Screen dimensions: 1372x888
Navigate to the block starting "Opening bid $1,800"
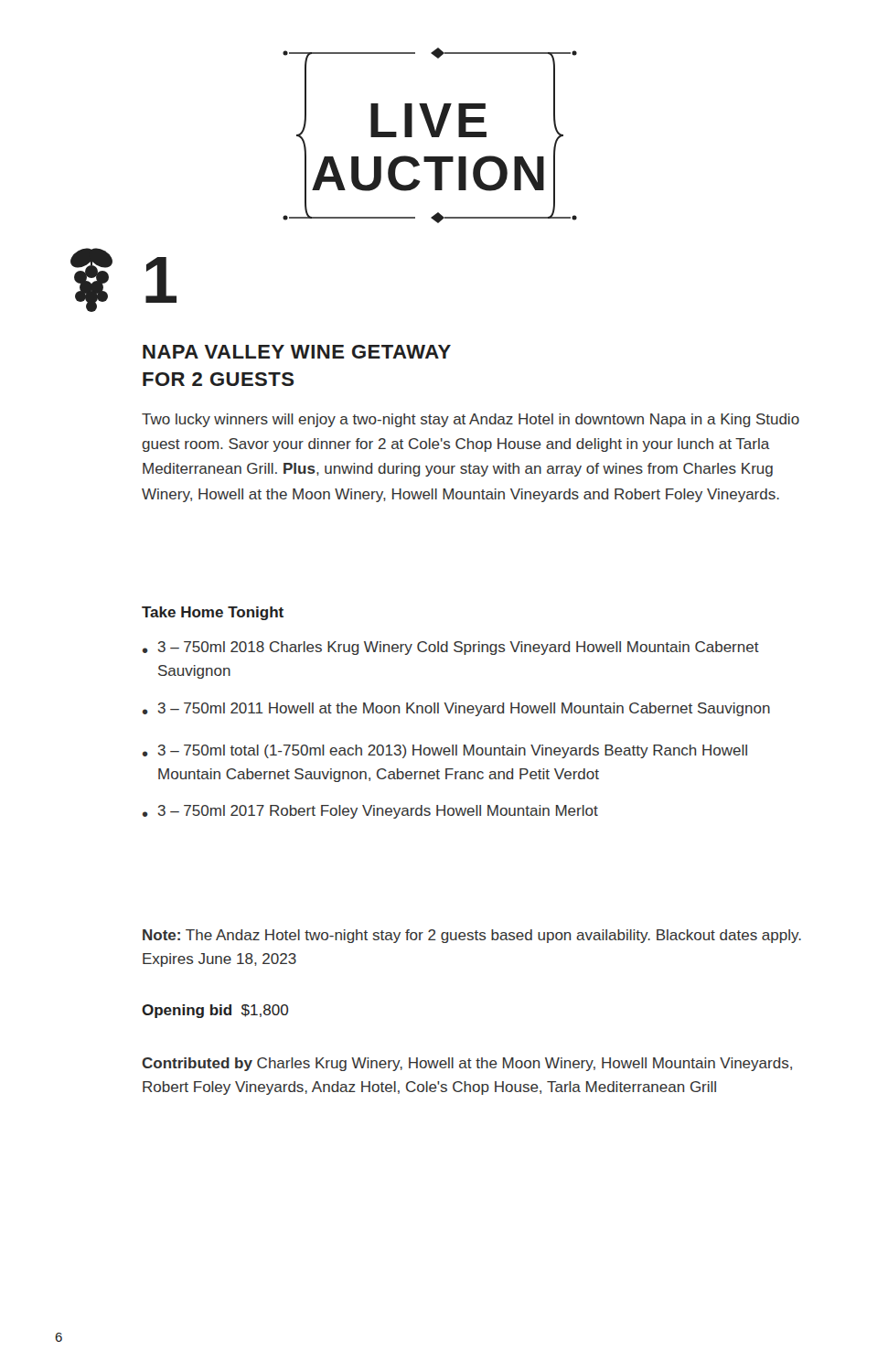[x=215, y=1010]
